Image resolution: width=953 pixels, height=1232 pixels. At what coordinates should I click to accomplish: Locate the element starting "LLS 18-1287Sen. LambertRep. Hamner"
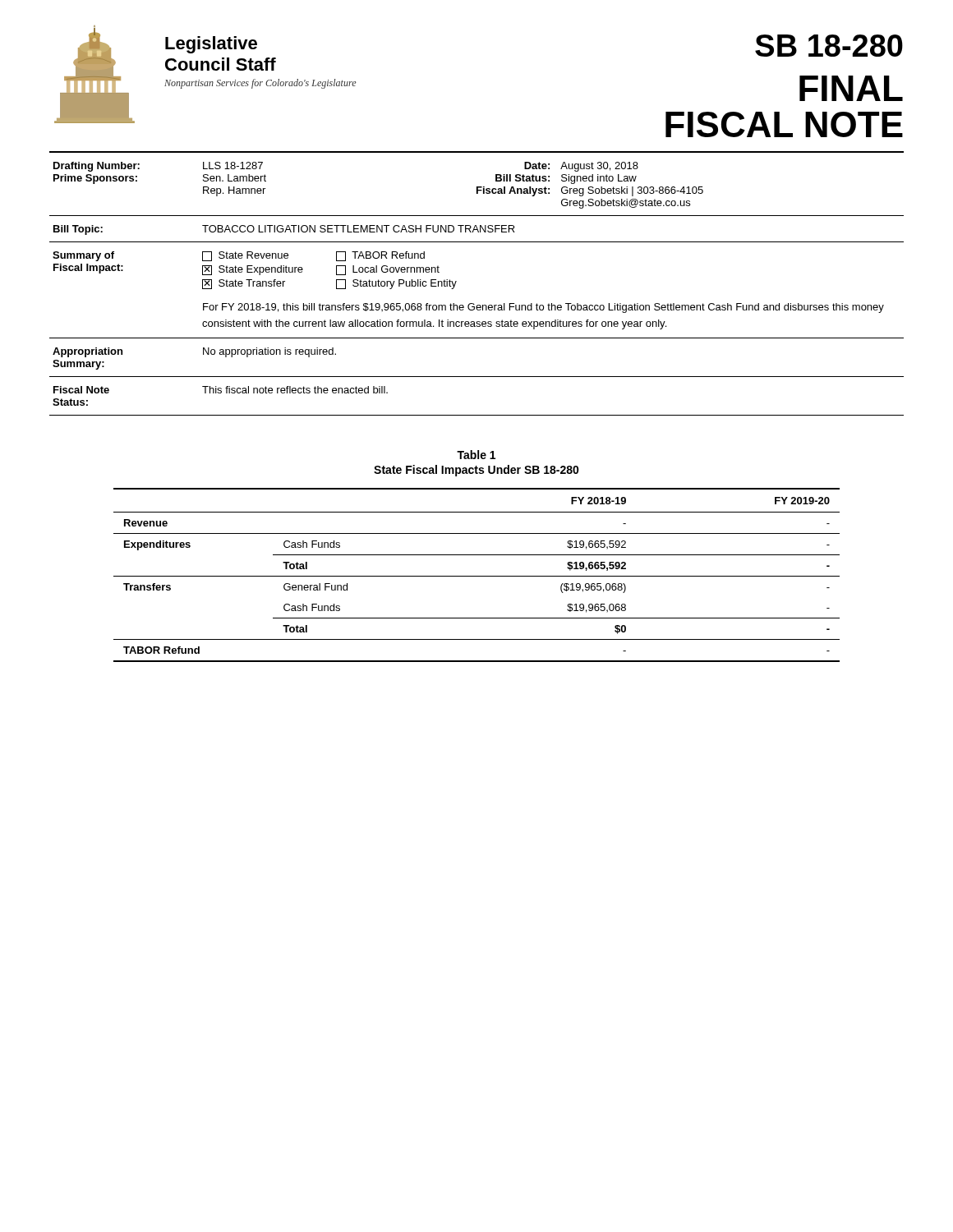coord(234,178)
